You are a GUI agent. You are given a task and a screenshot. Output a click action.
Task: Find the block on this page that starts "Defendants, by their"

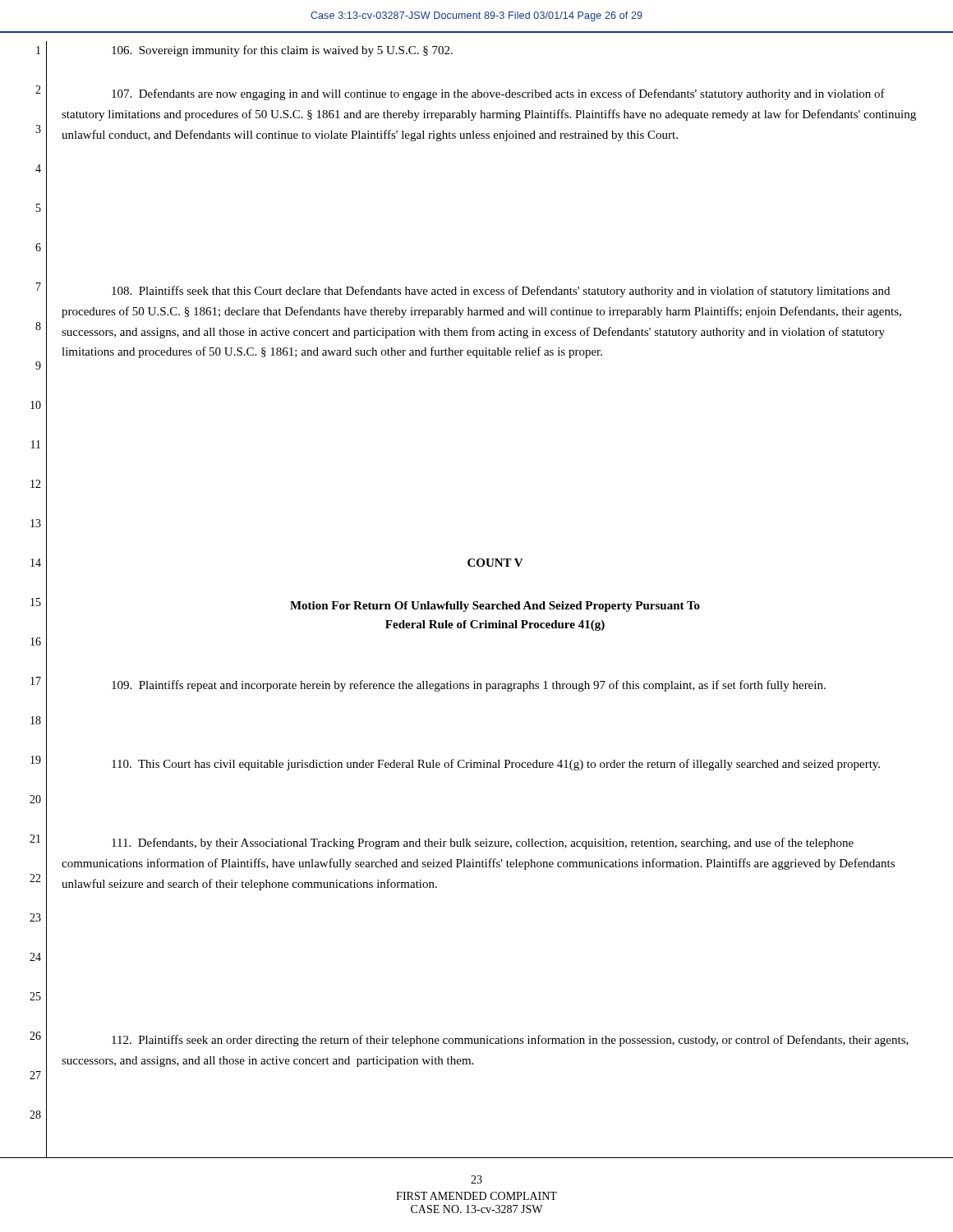click(478, 863)
